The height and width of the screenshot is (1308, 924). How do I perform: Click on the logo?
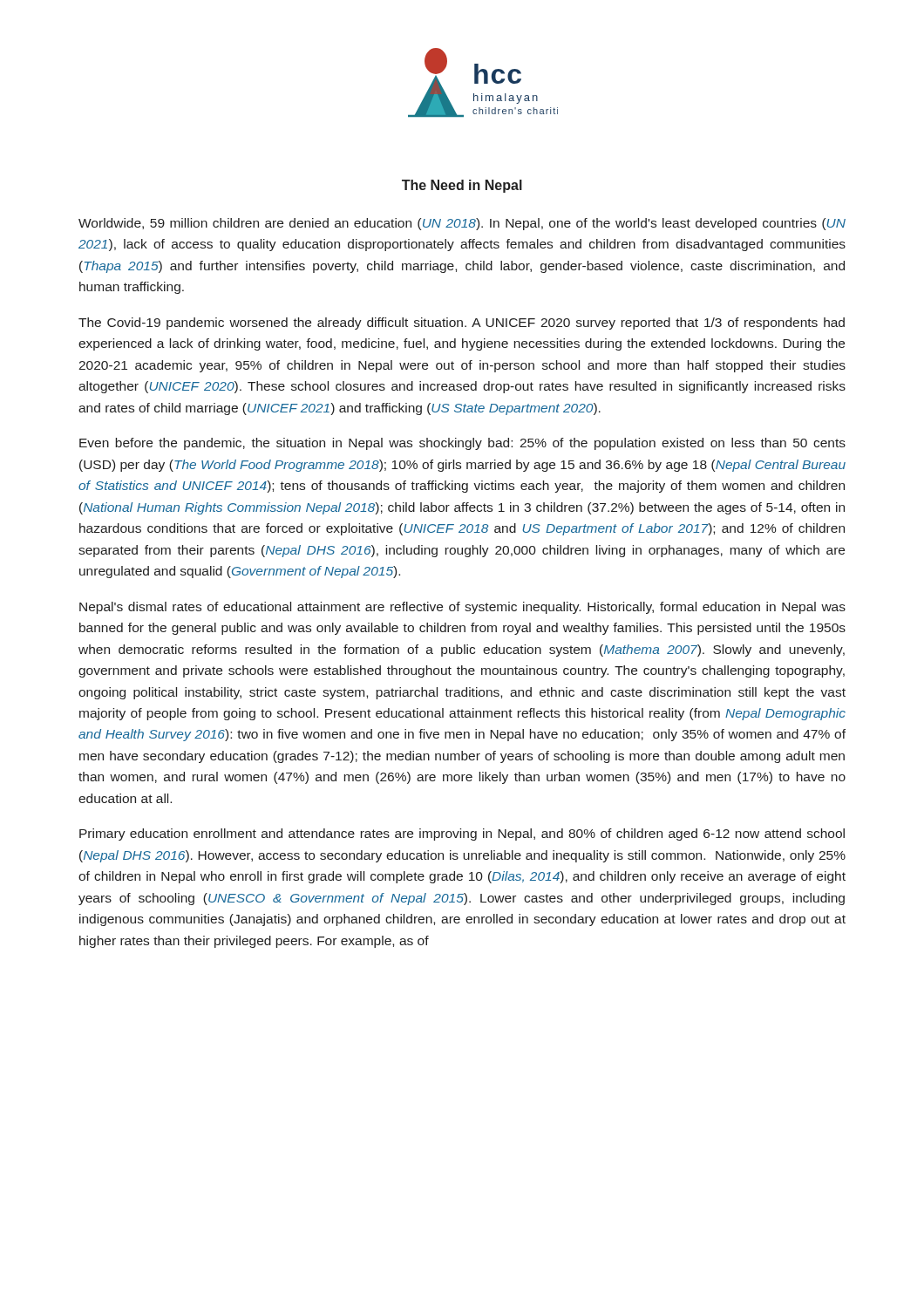click(462, 93)
